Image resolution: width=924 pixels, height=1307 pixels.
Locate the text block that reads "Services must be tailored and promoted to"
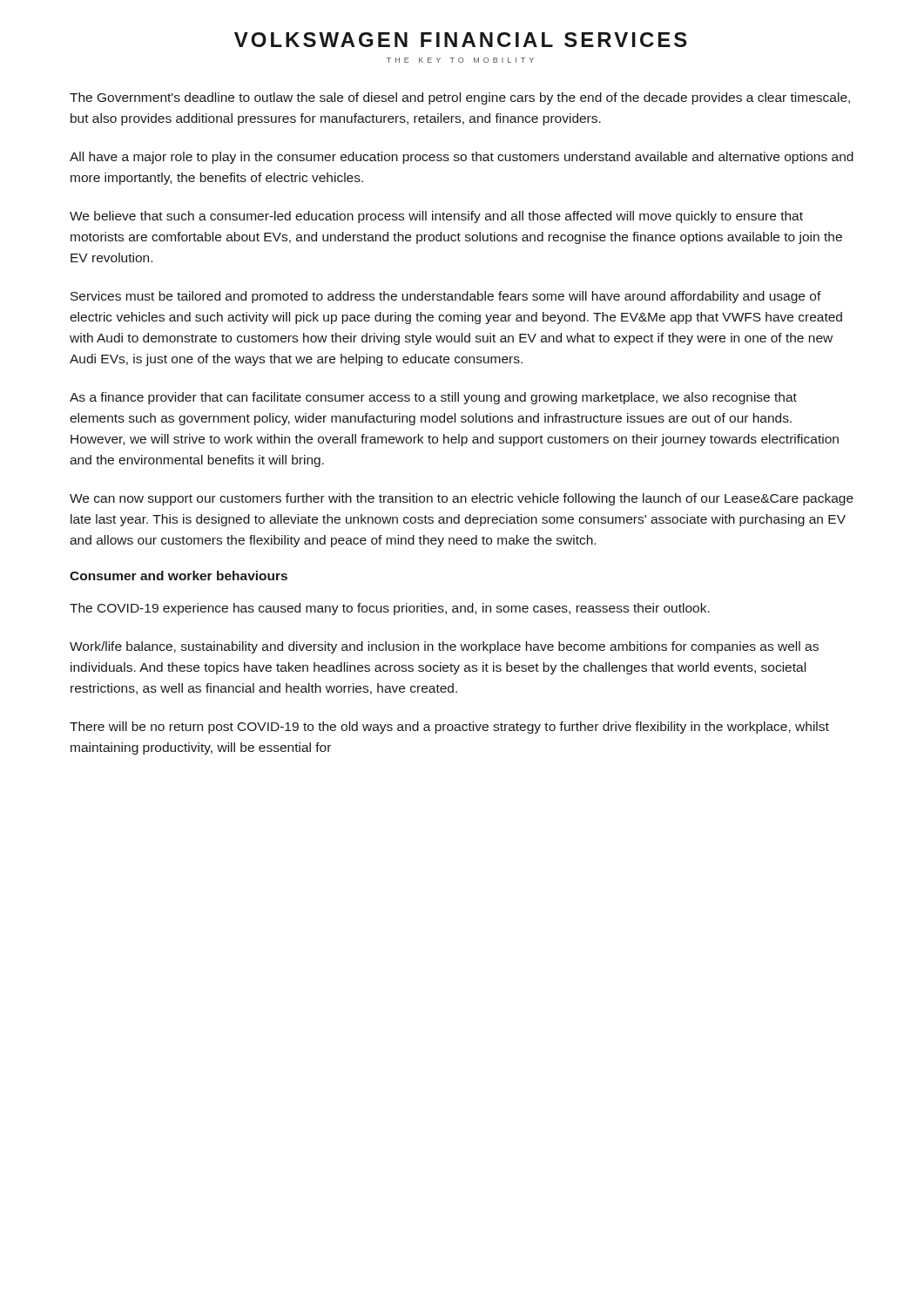[x=456, y=327]
